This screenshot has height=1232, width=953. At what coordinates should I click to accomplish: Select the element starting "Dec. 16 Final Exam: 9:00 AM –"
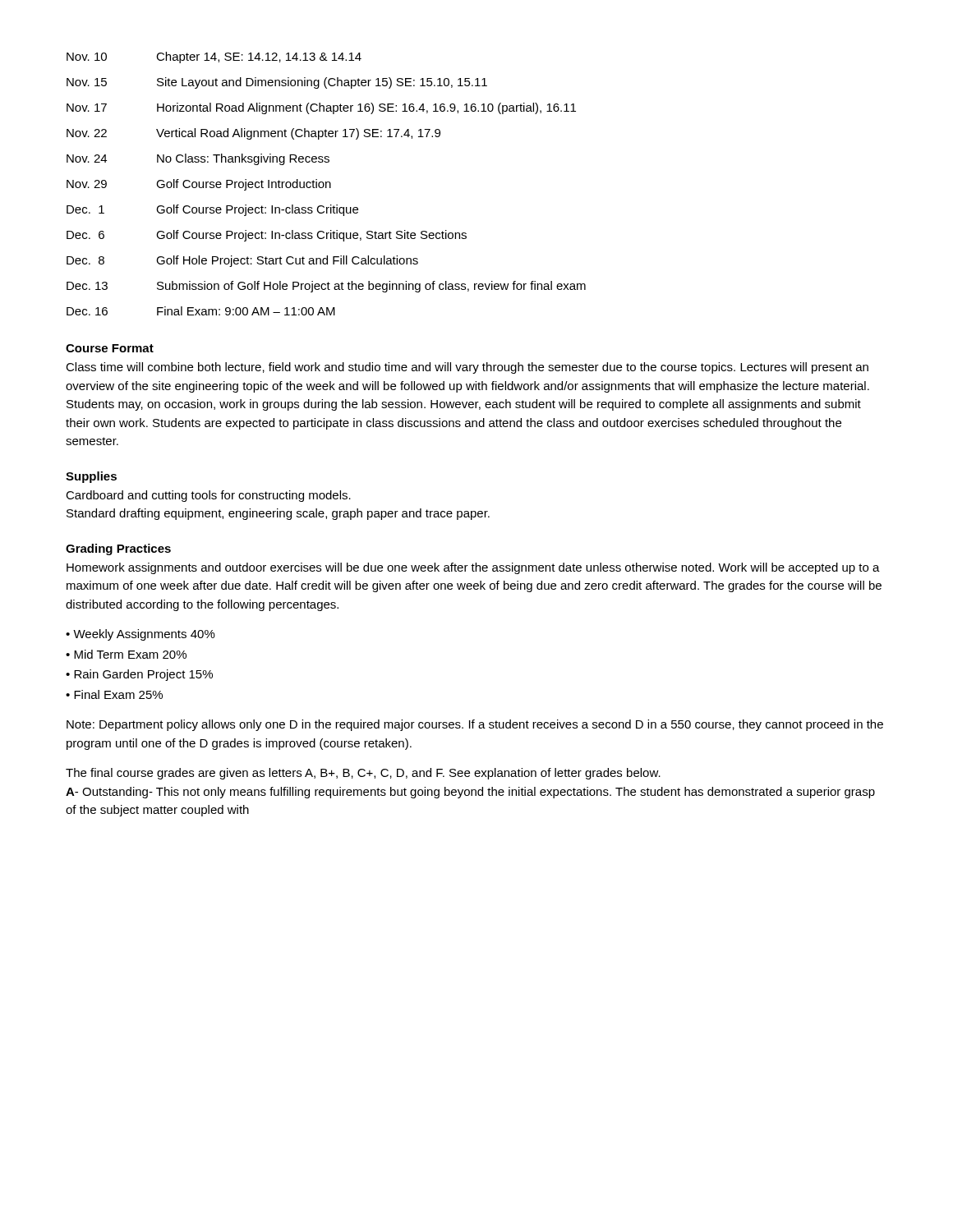click(201, 311)
